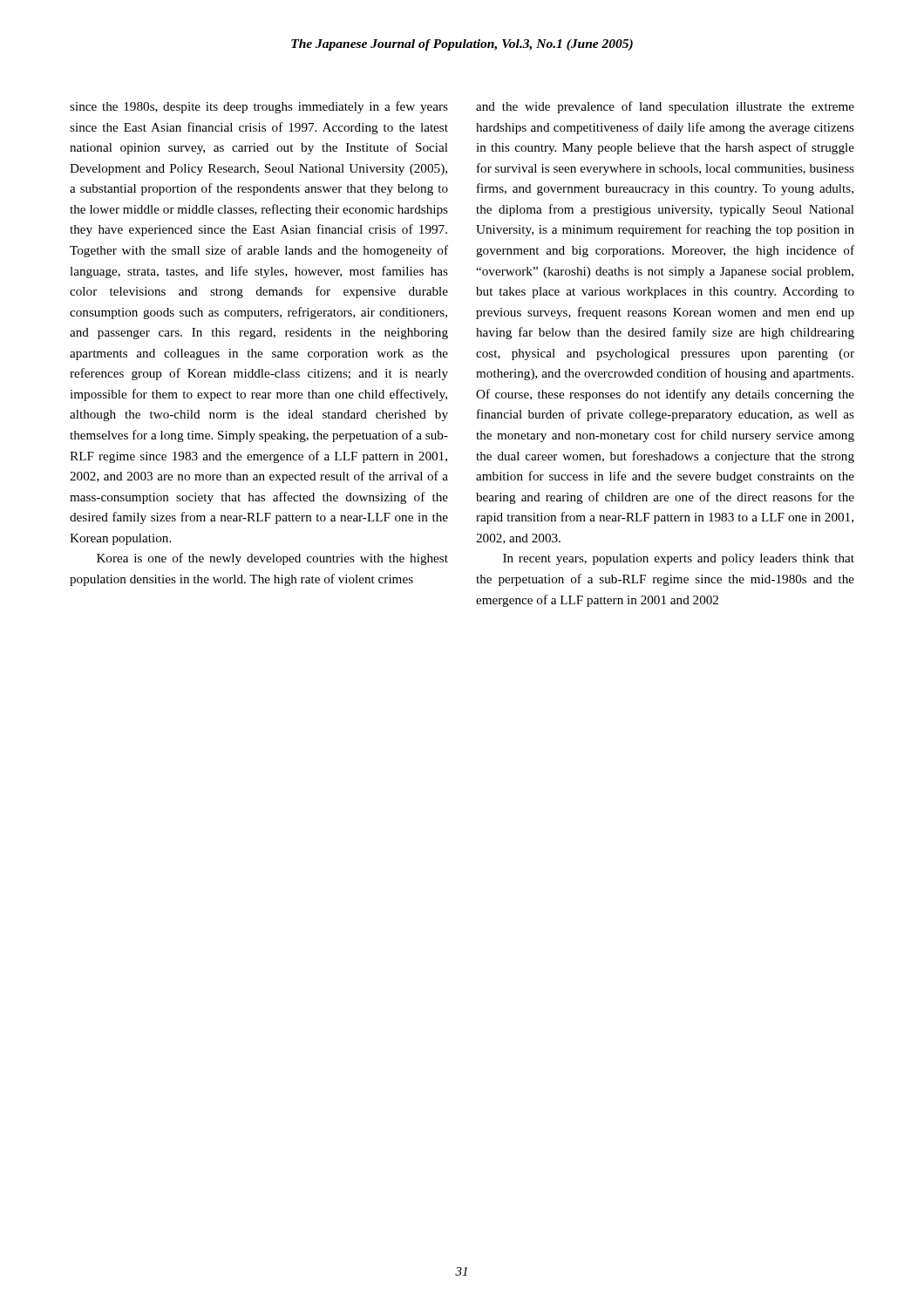Find the text block that says "since the 1980s, despite its deep troughs immediately"
This screenshot has width=924, height=1308.
259,342
